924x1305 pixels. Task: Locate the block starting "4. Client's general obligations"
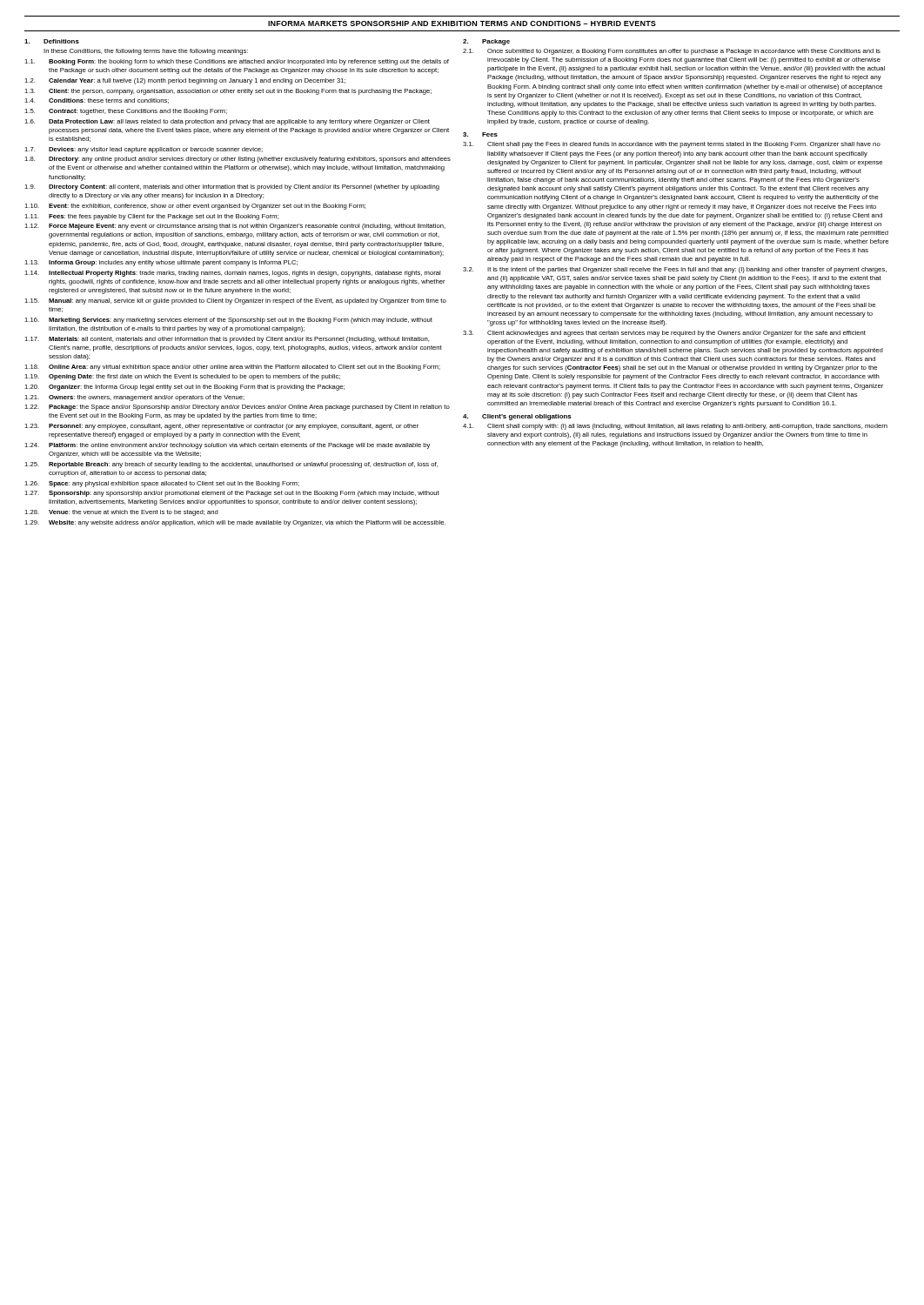(x=517, y=416)
